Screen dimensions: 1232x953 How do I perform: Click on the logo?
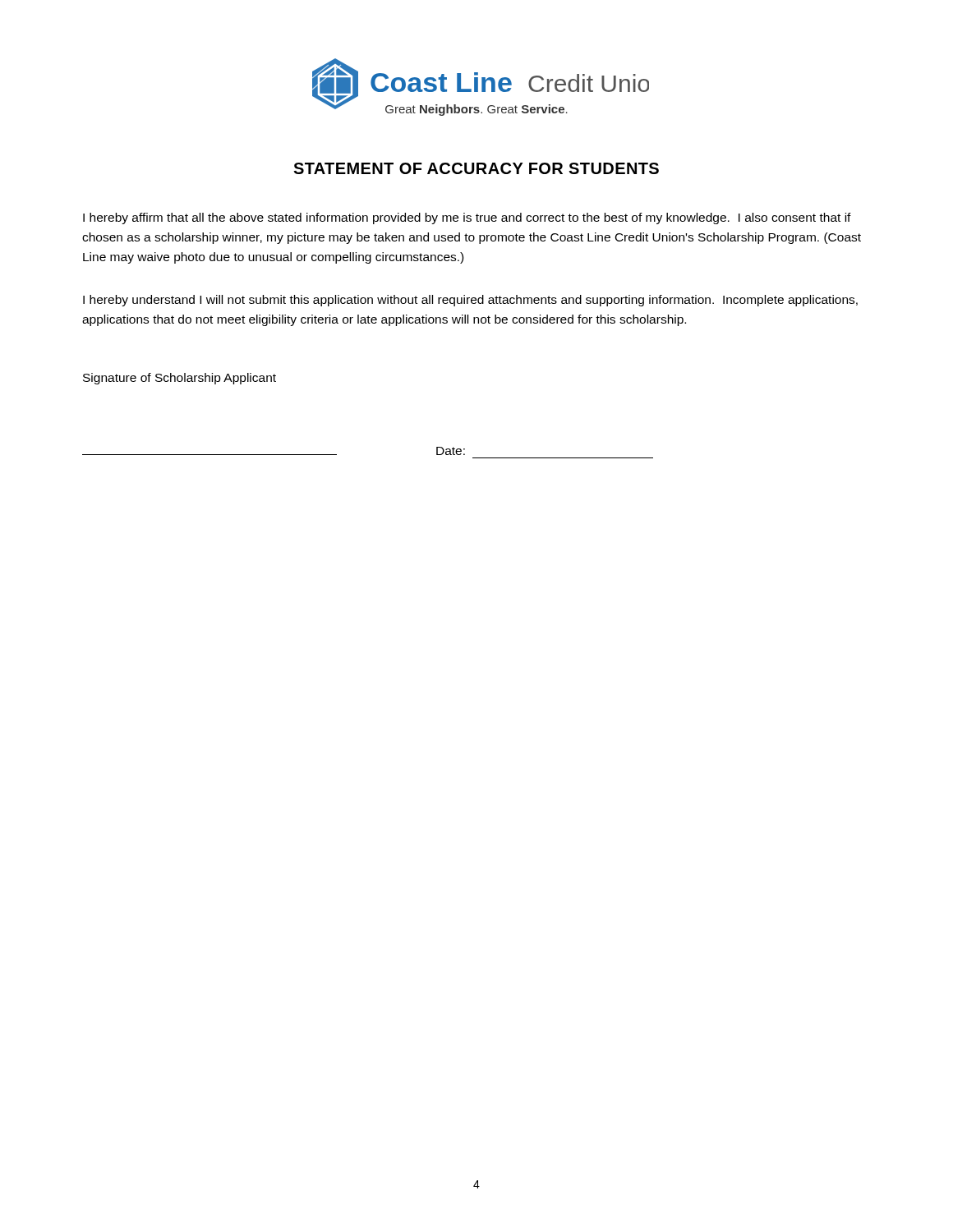point(476,88)
